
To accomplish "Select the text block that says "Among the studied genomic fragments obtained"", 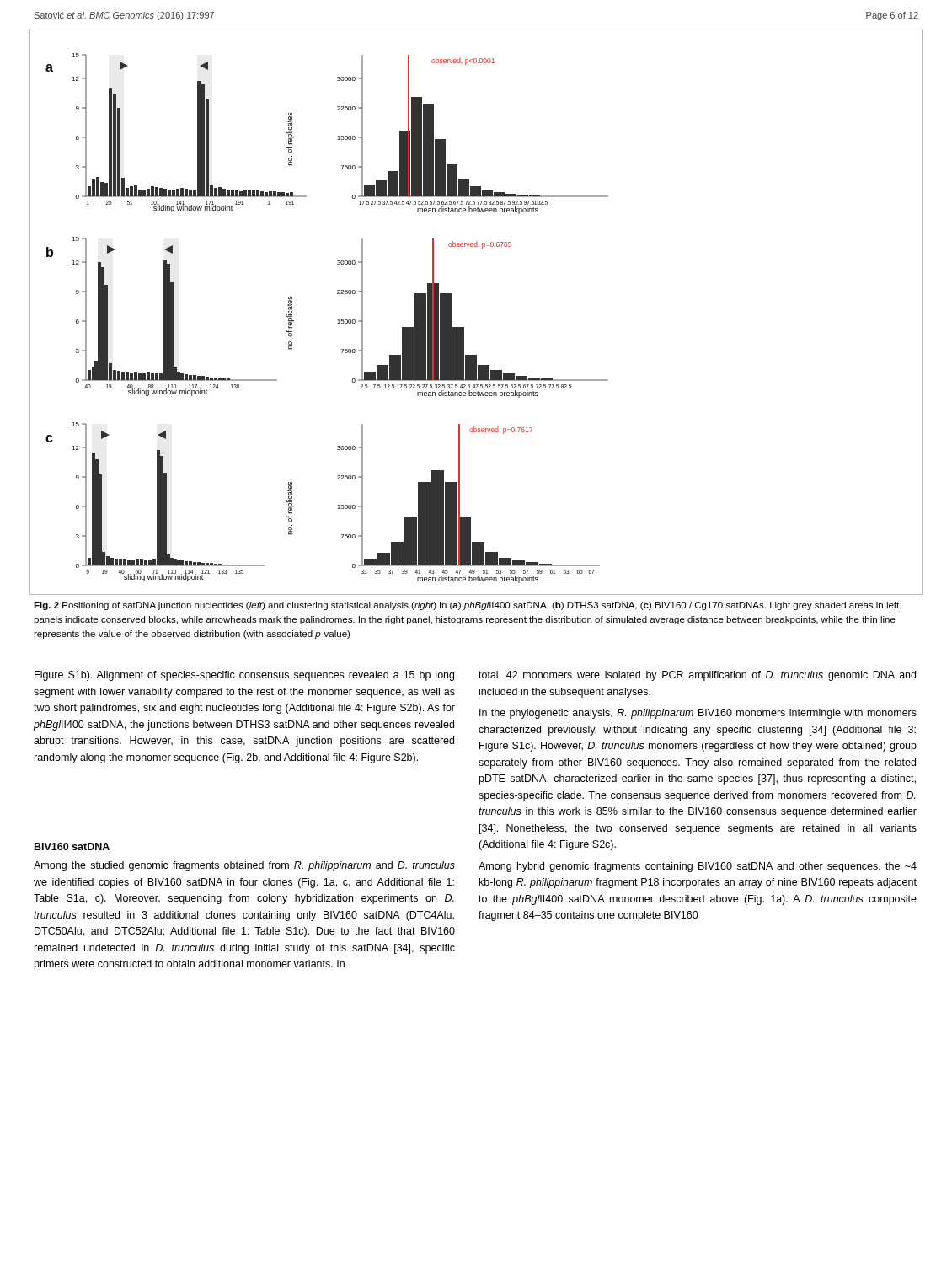I will [x=244, y=915].
